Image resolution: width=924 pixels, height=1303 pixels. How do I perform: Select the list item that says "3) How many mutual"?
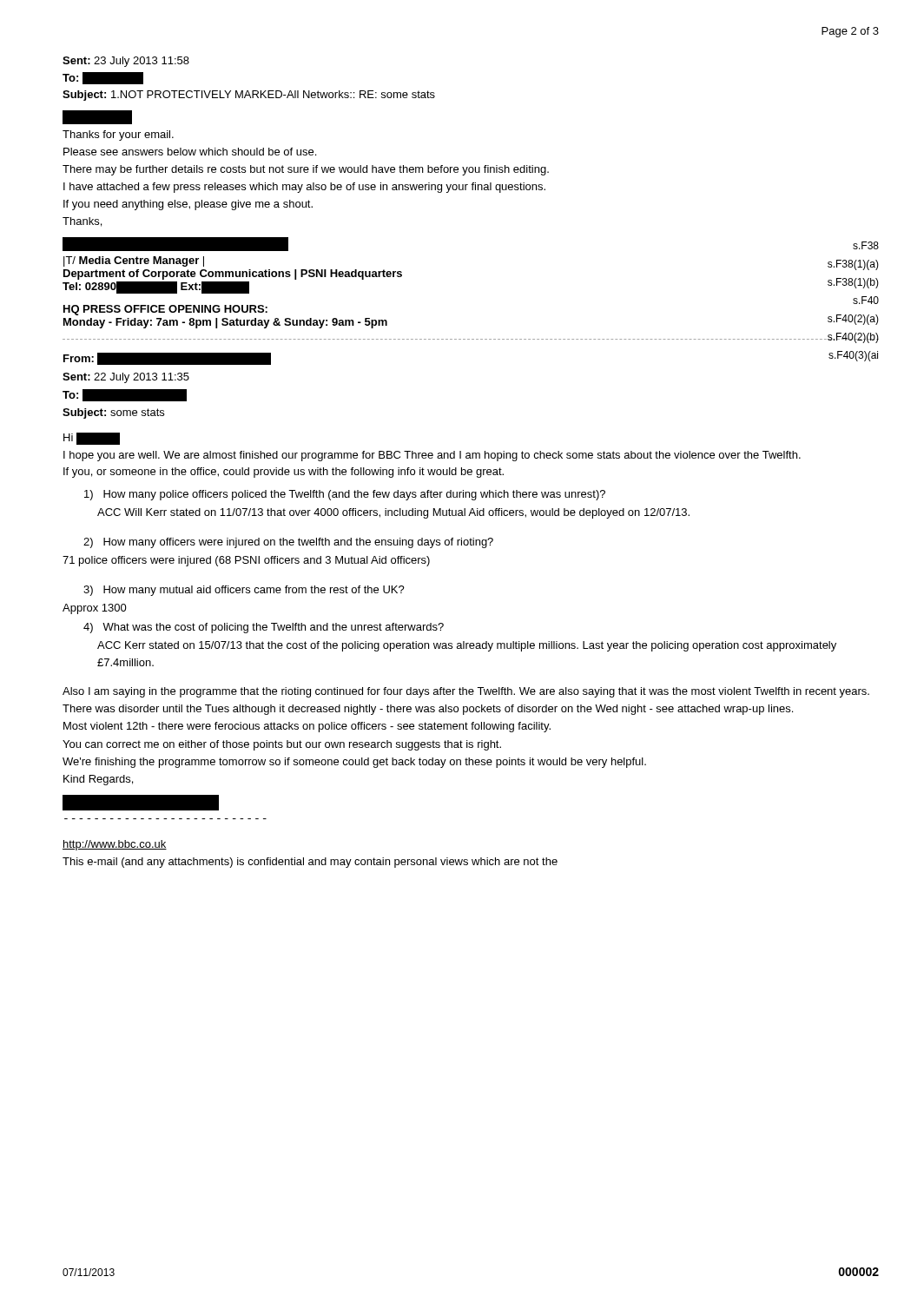click(x=244, y=589)
